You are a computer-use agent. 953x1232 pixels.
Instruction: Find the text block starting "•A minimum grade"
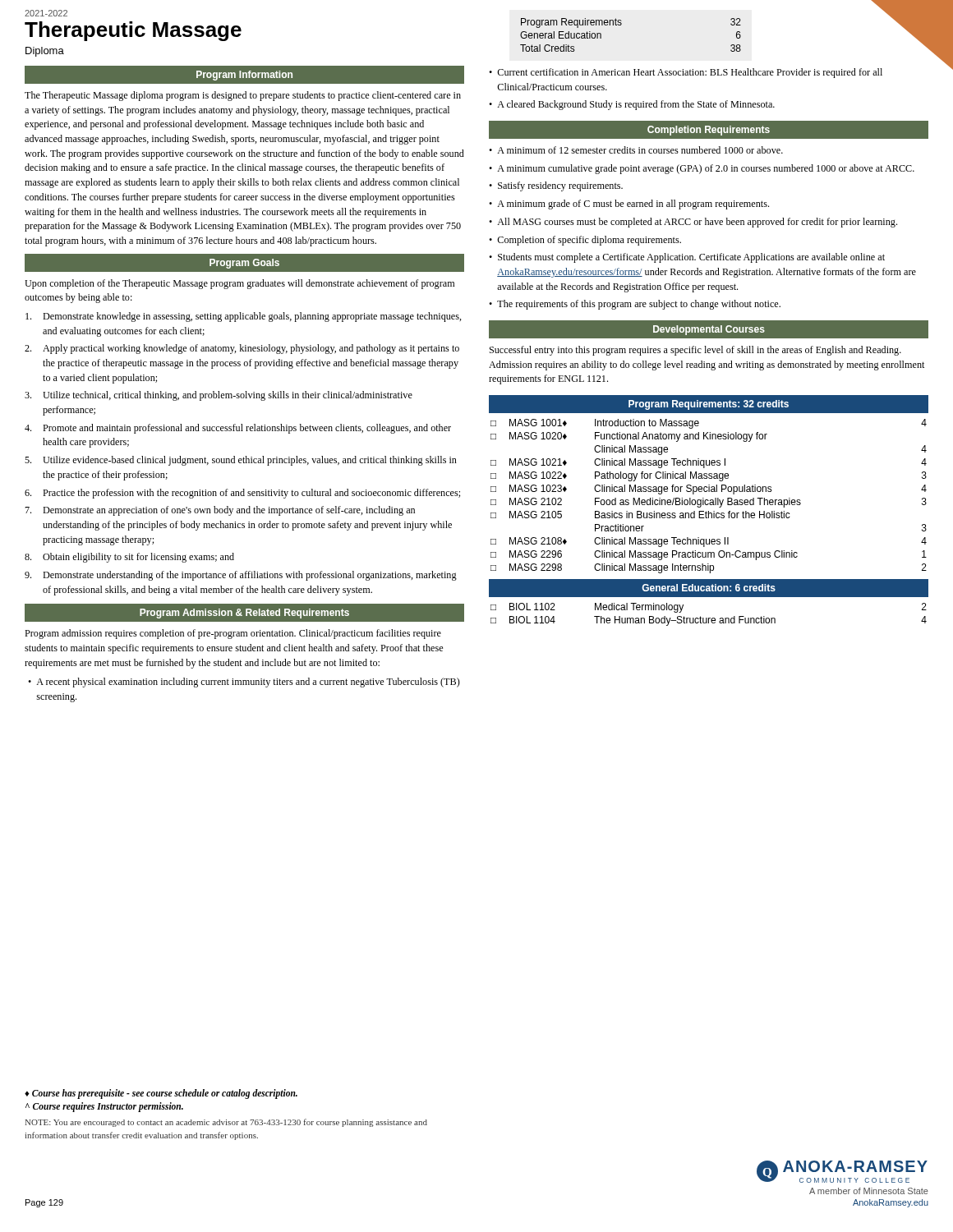[629, 205]
